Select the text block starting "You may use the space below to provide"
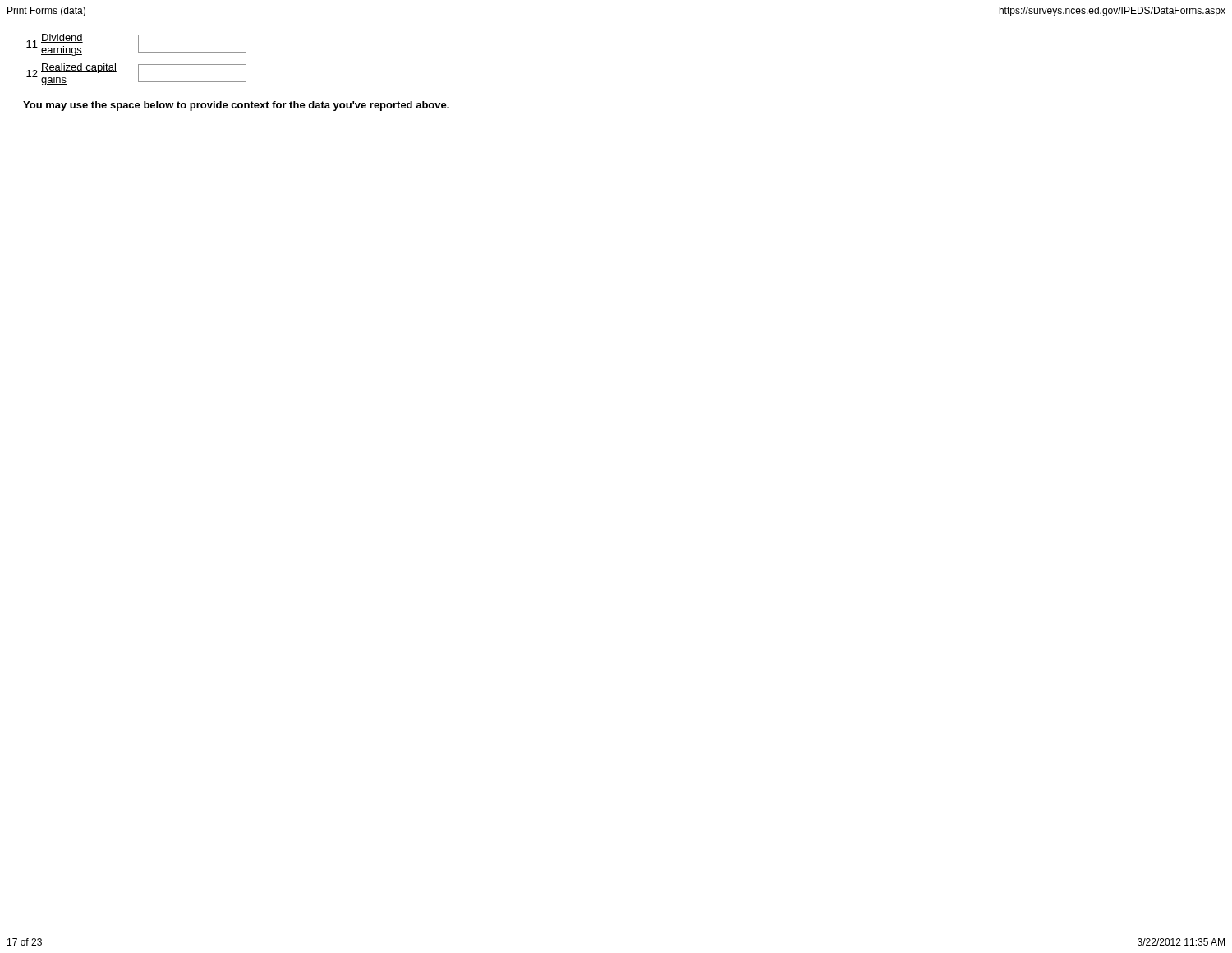This screenshot has height=953, width=1232. point(236,105)
